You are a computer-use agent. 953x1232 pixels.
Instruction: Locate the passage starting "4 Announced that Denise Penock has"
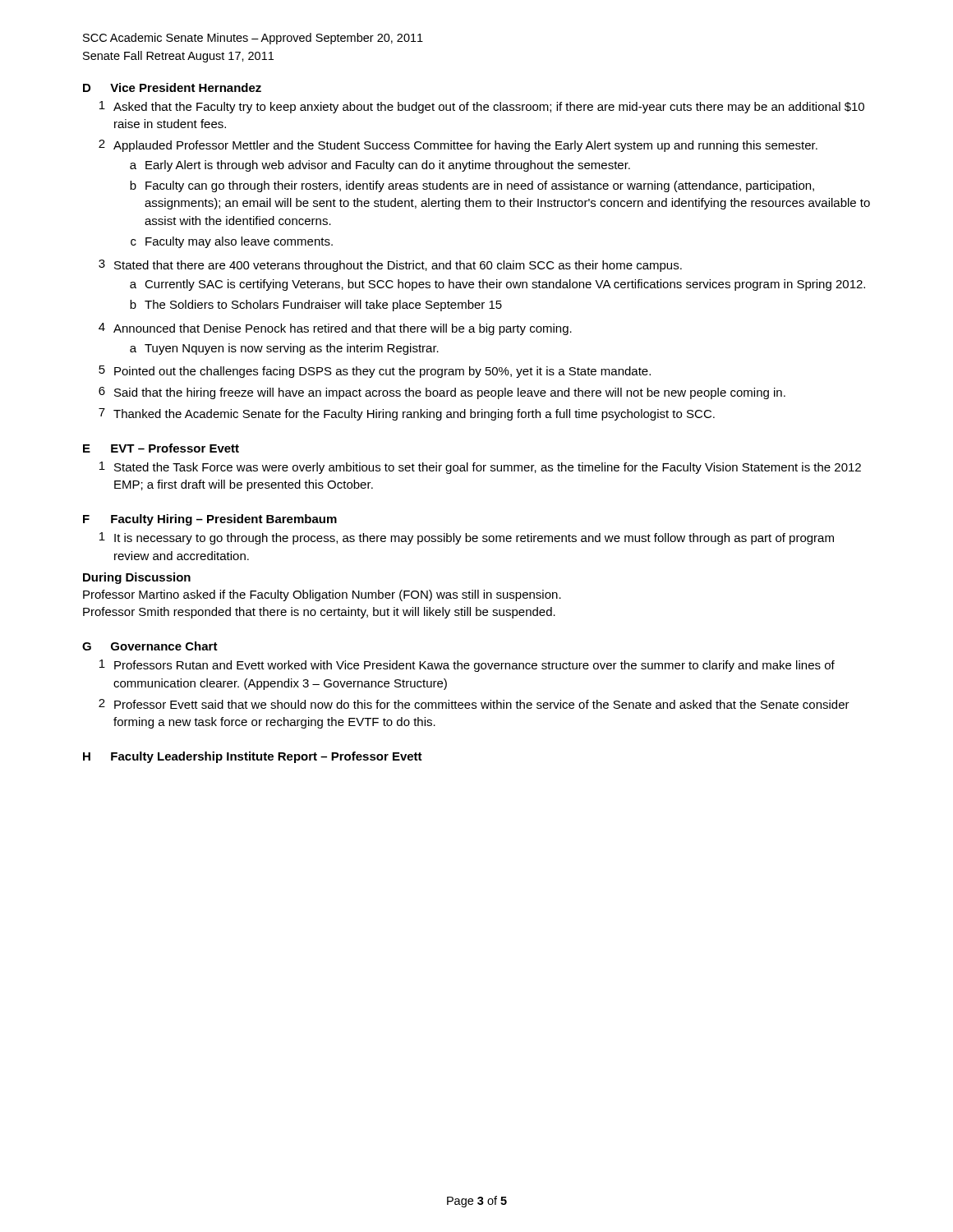[x=476, y=339]
